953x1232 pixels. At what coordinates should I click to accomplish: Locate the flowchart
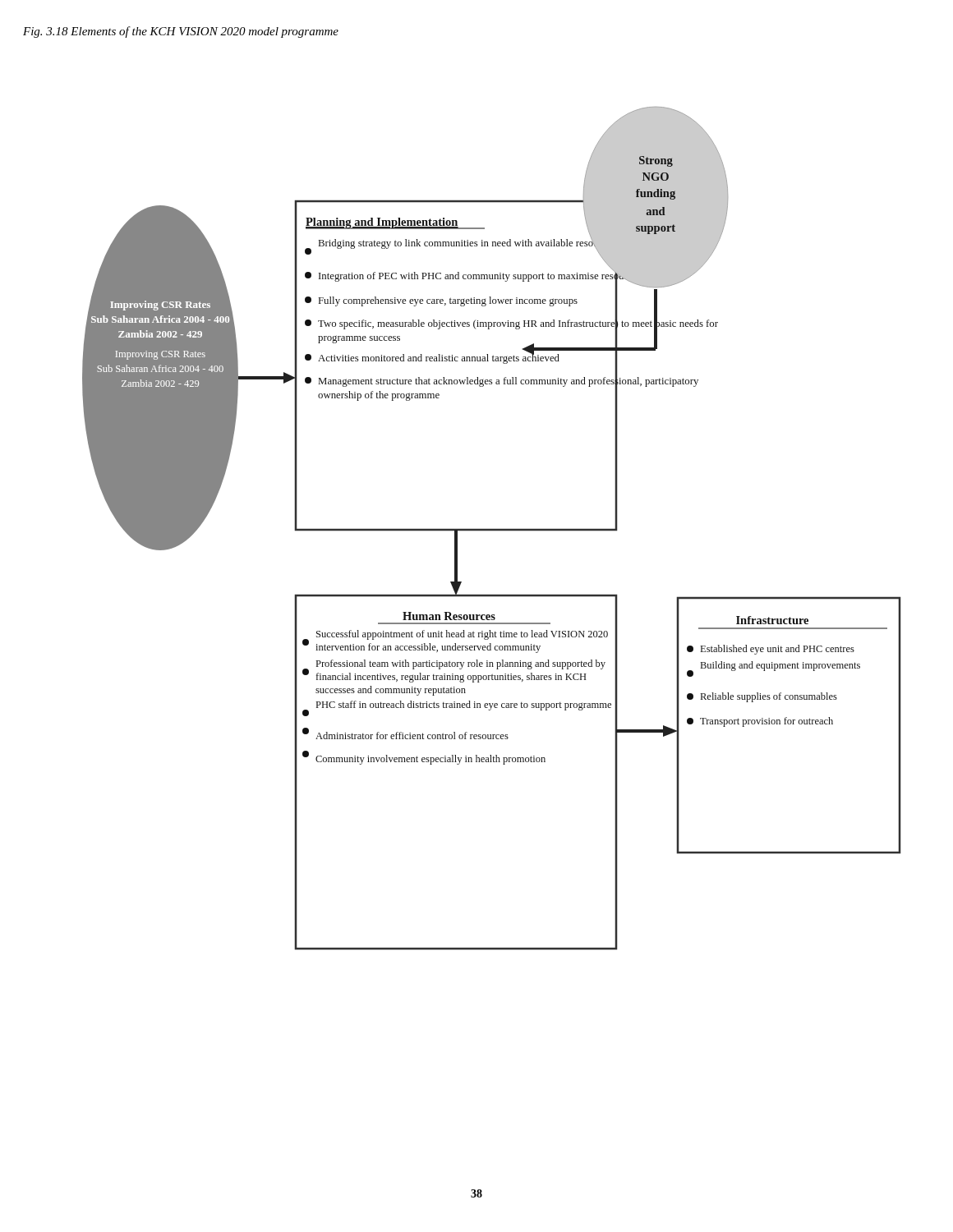[476, 612]
